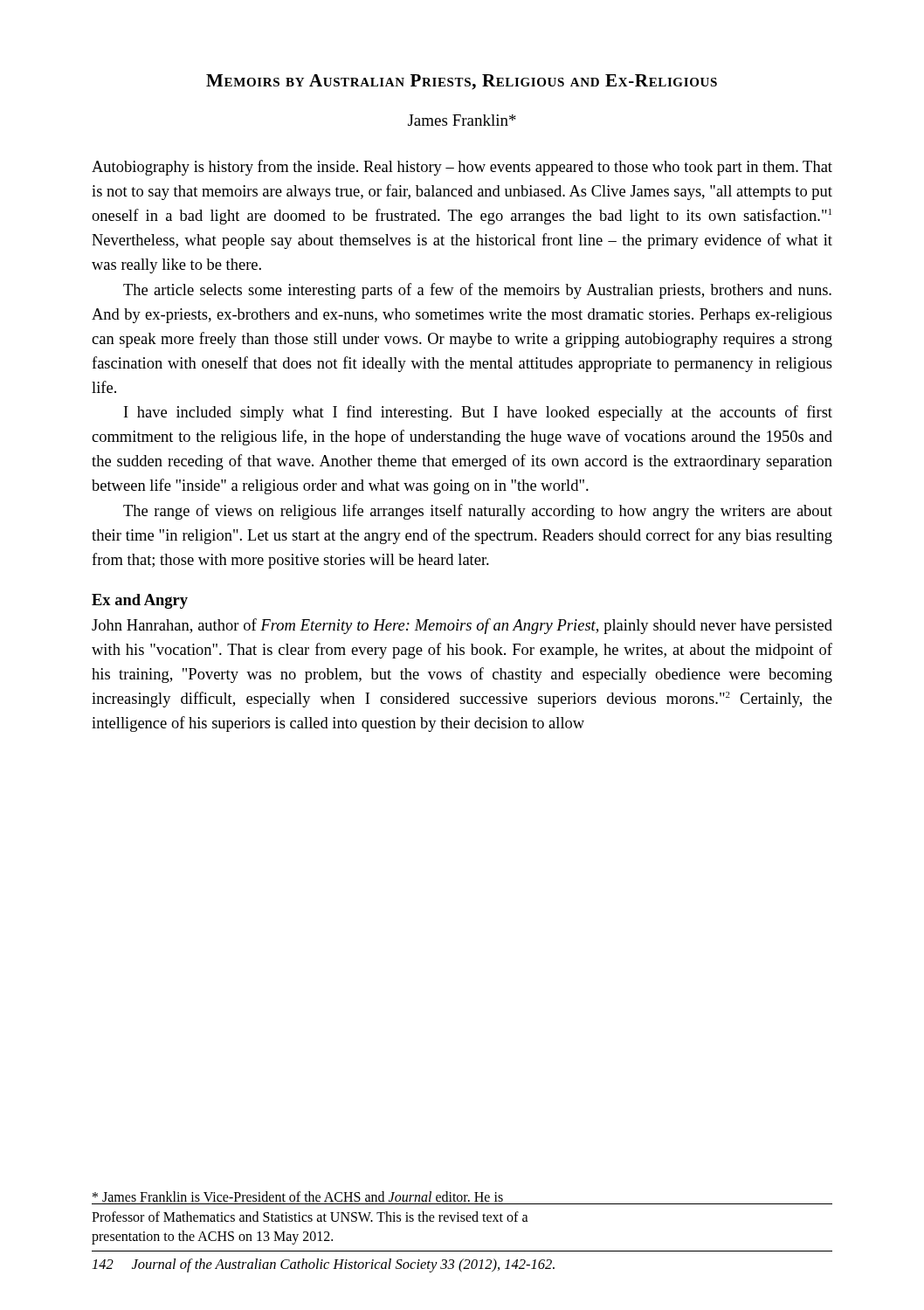Click on the text that reads "James Franklin*"
Viewport: 924px width, 1310px height.
pos(462,120)
